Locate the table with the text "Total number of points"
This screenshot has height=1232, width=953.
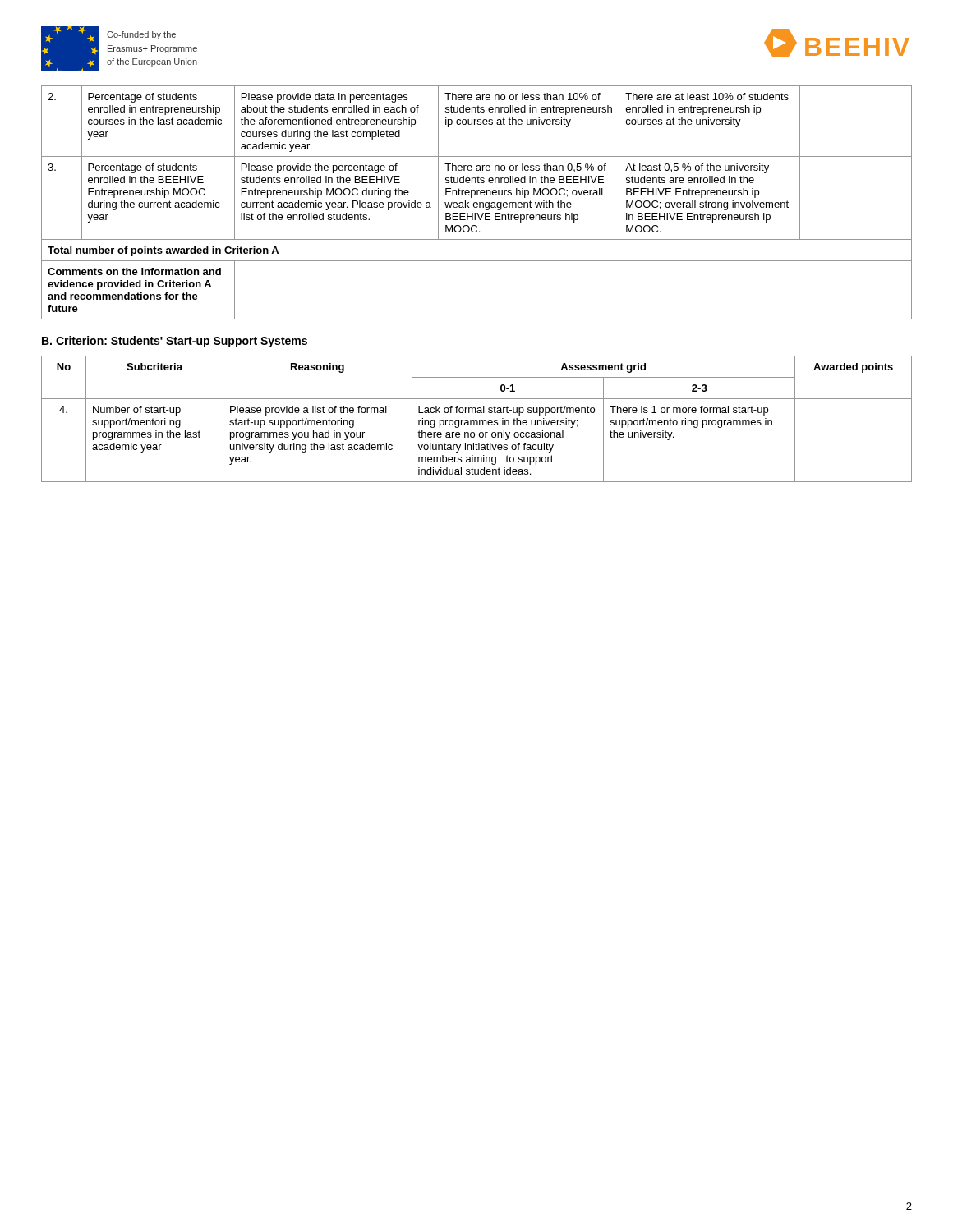(476, 202)
